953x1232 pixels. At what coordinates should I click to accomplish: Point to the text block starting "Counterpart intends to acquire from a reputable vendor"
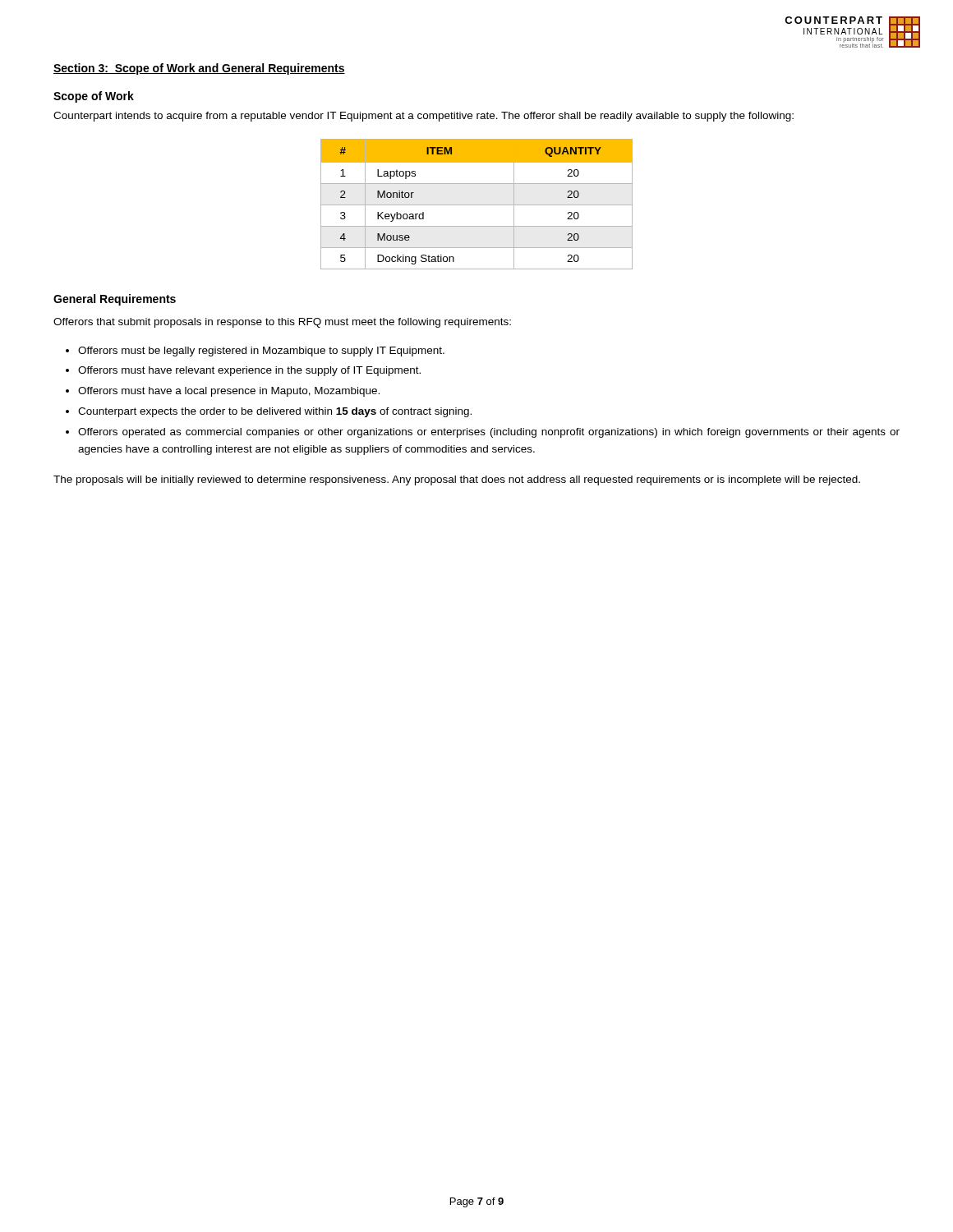coord(424,115)
